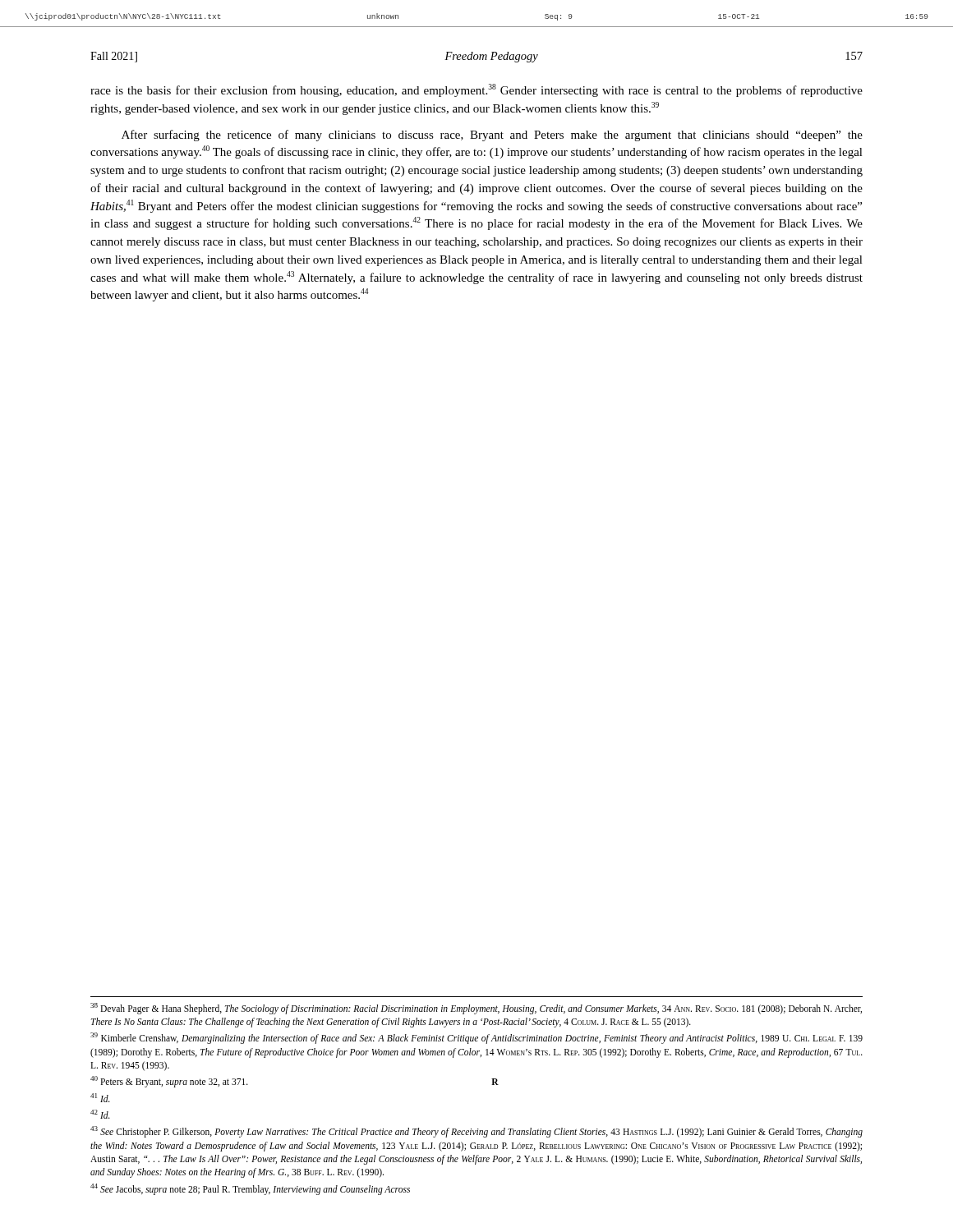Viewport: 953px width, 1232px height.
Task: Select the passage starting "41 Id."
Action: click(100, 1098)
